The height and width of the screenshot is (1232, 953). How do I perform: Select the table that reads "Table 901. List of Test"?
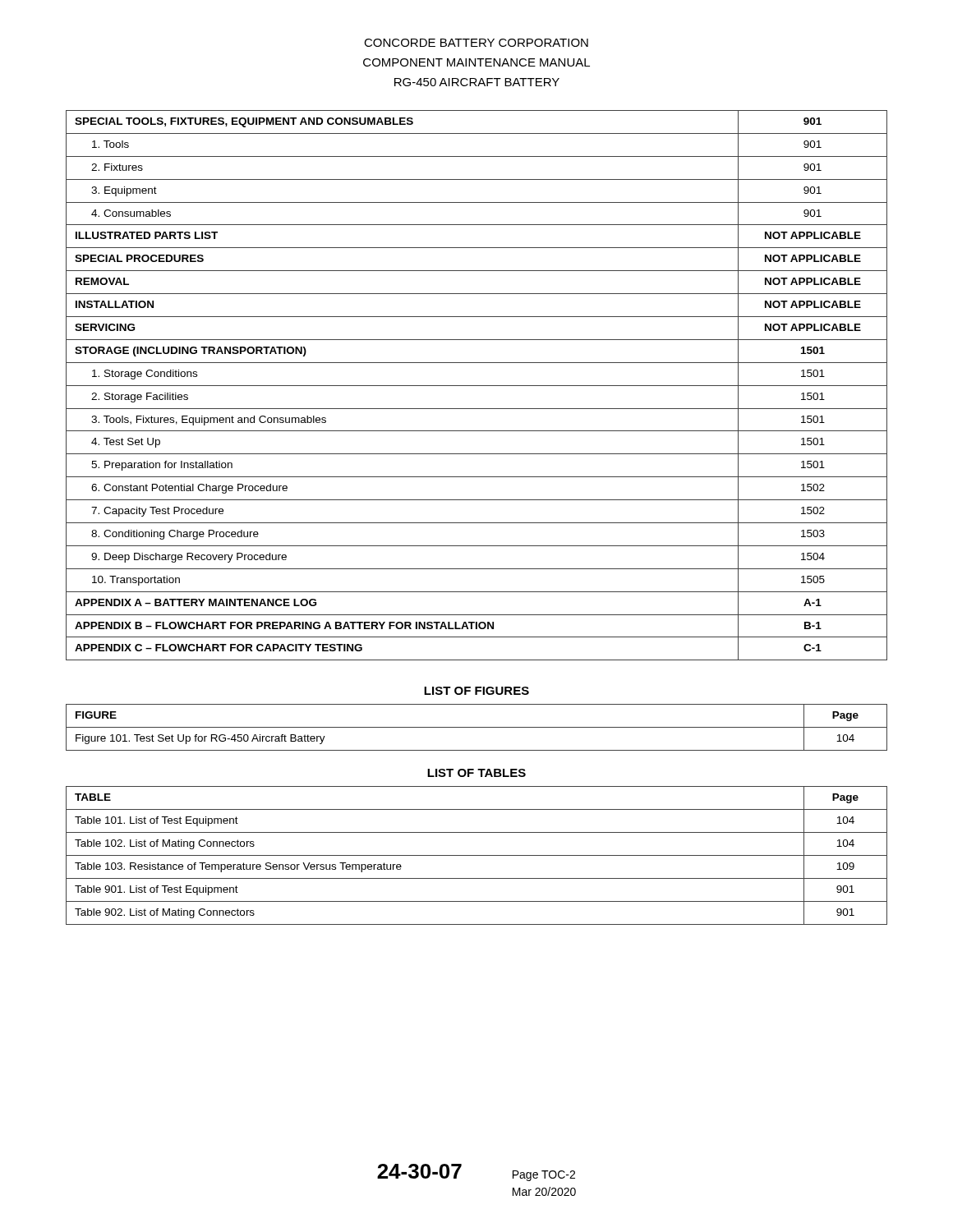click(476, 855)
